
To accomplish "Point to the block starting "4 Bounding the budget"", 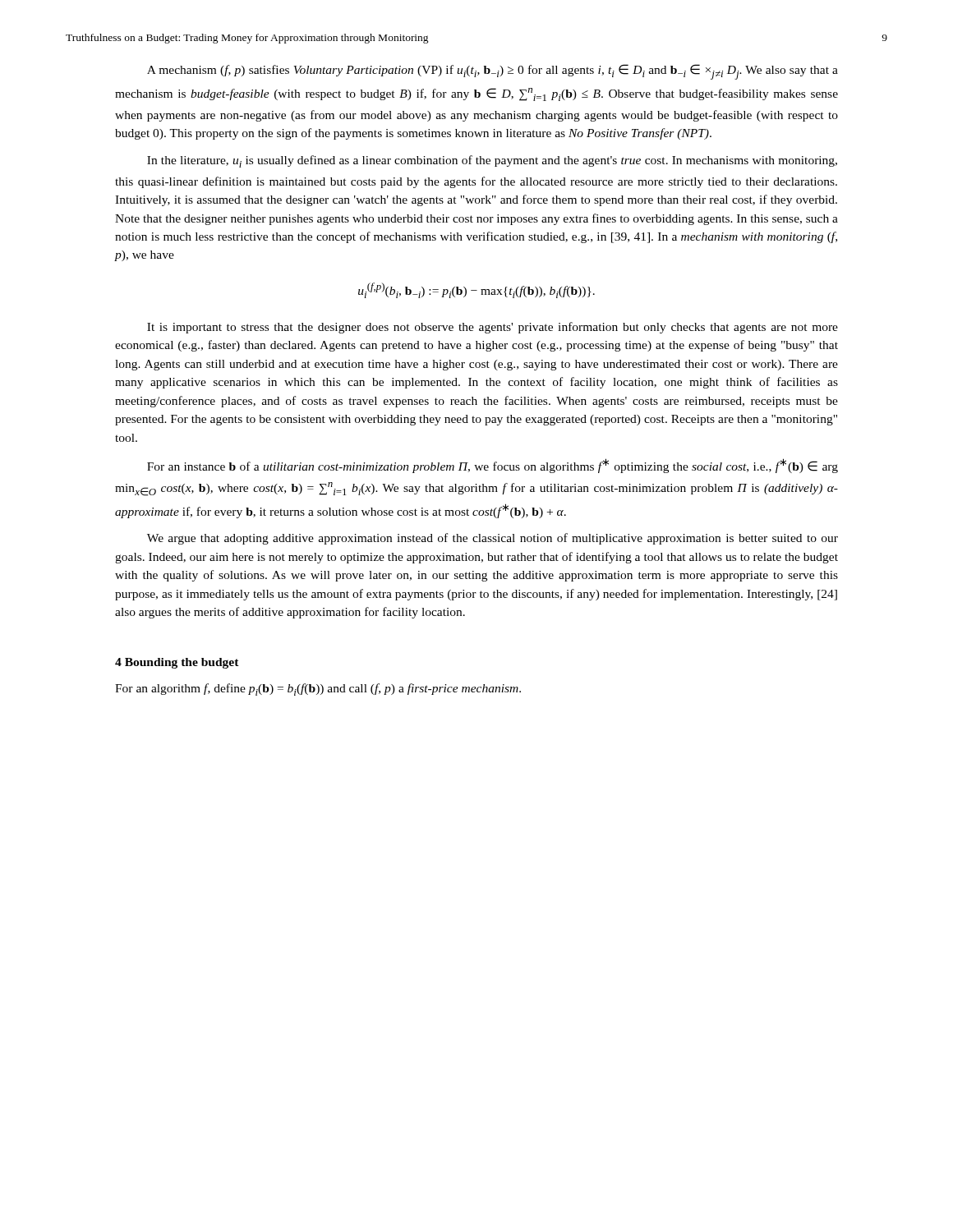I will [x=177, y=661].
